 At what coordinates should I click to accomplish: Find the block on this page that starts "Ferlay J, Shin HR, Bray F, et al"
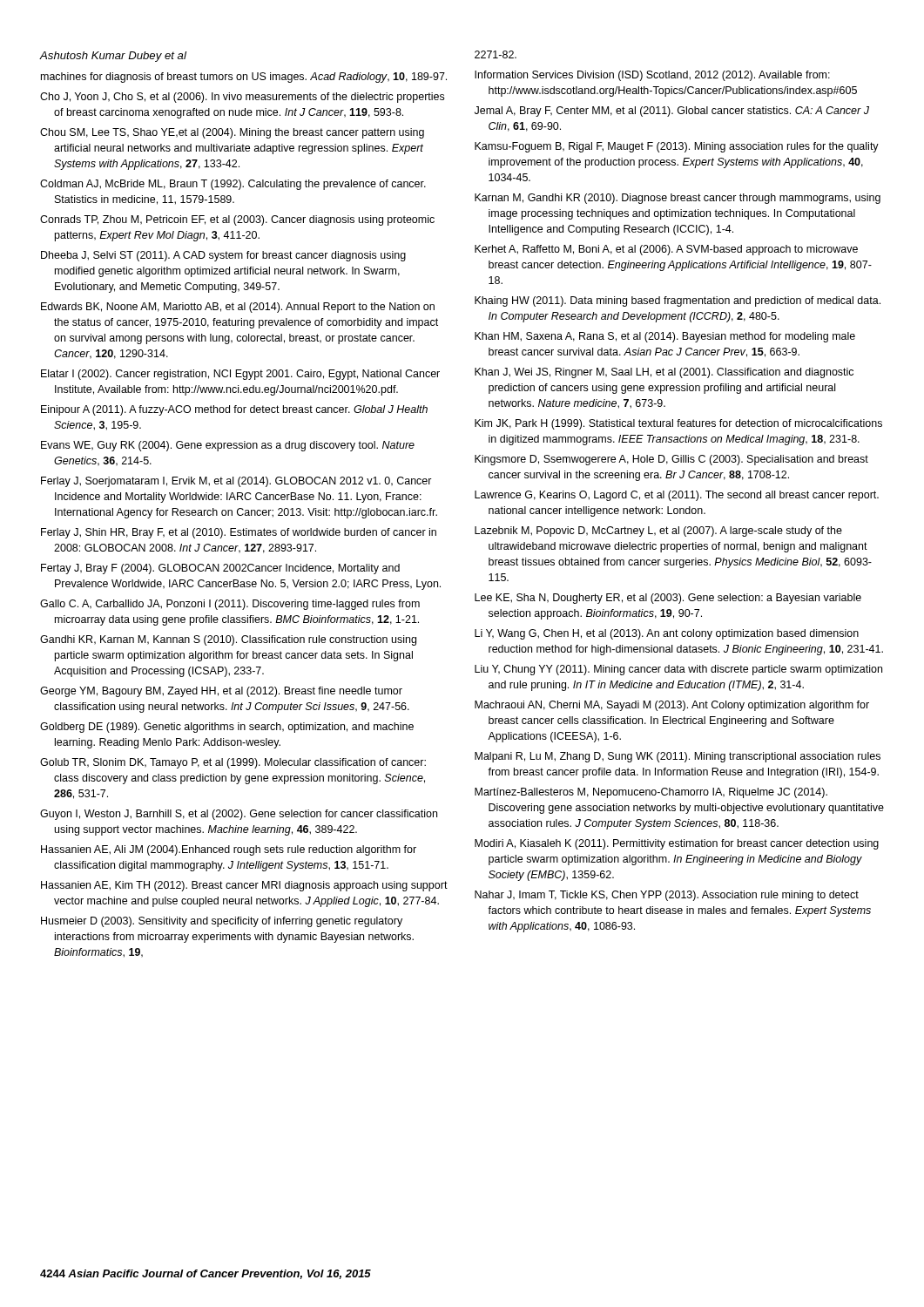tap(239, 540)
